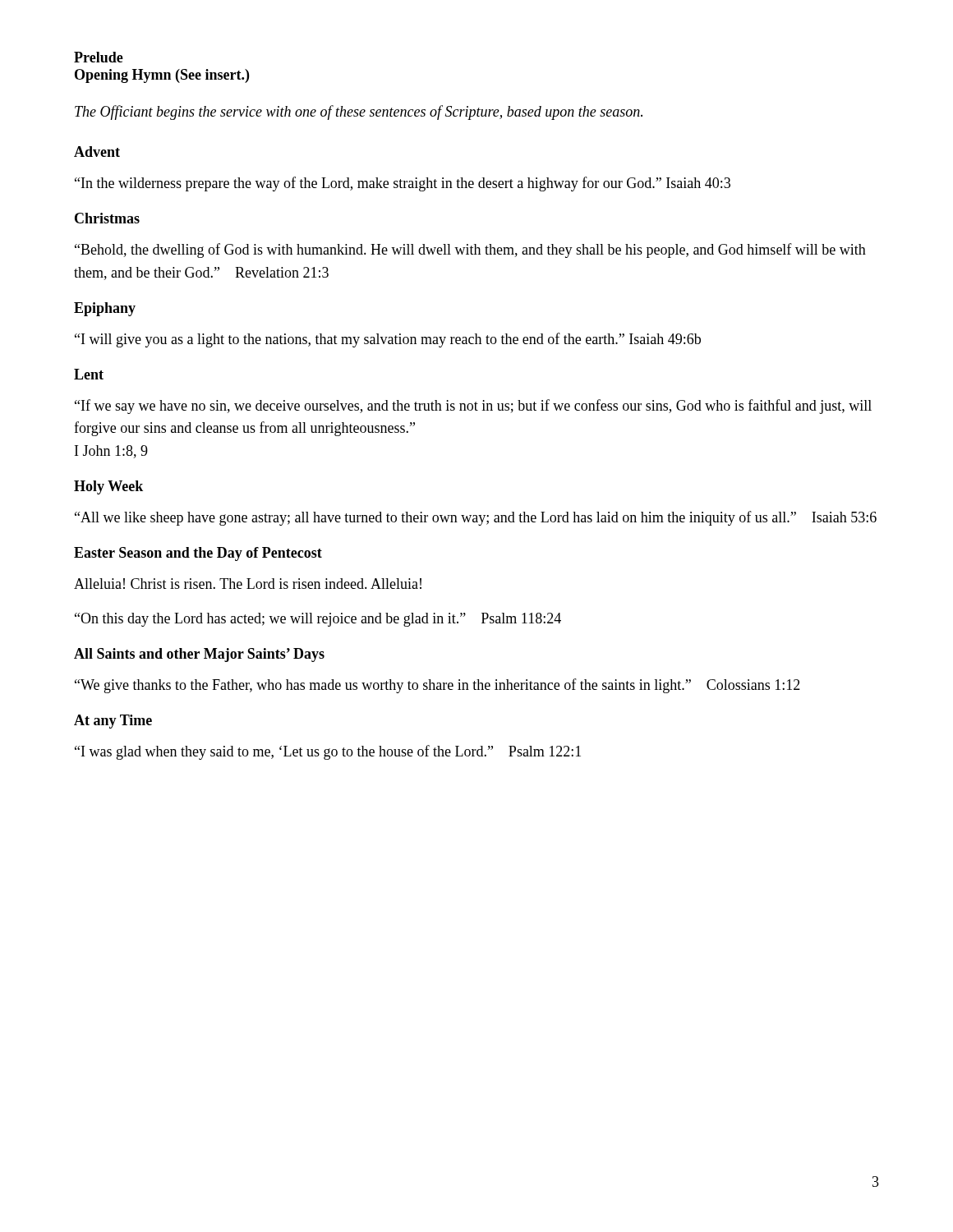This screenshot has height=1232, width=953.
Task: Find the text starting "“If we say we"
Action: pos(473,407)
